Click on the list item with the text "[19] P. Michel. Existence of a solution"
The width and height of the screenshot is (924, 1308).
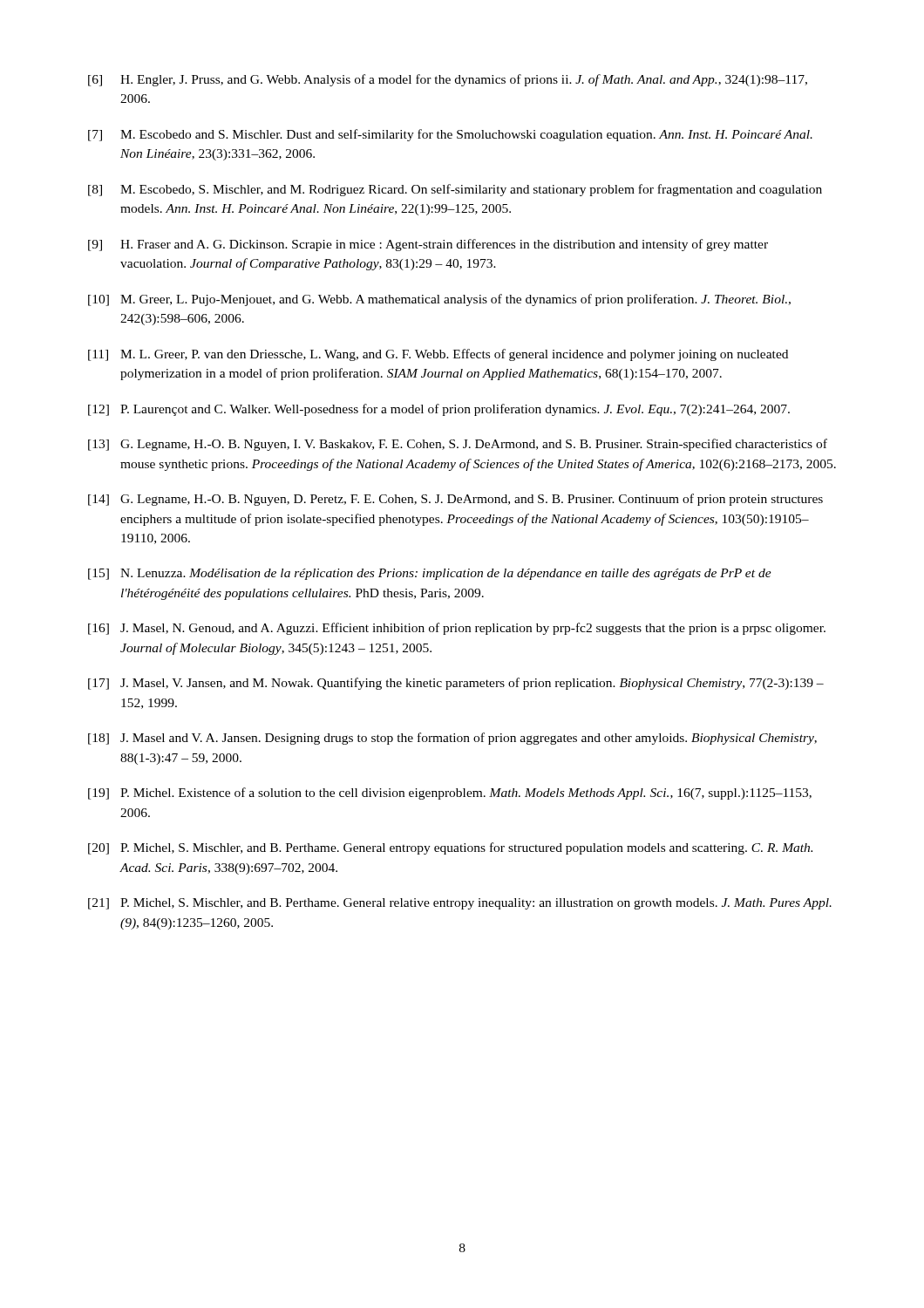coord(462,803)
